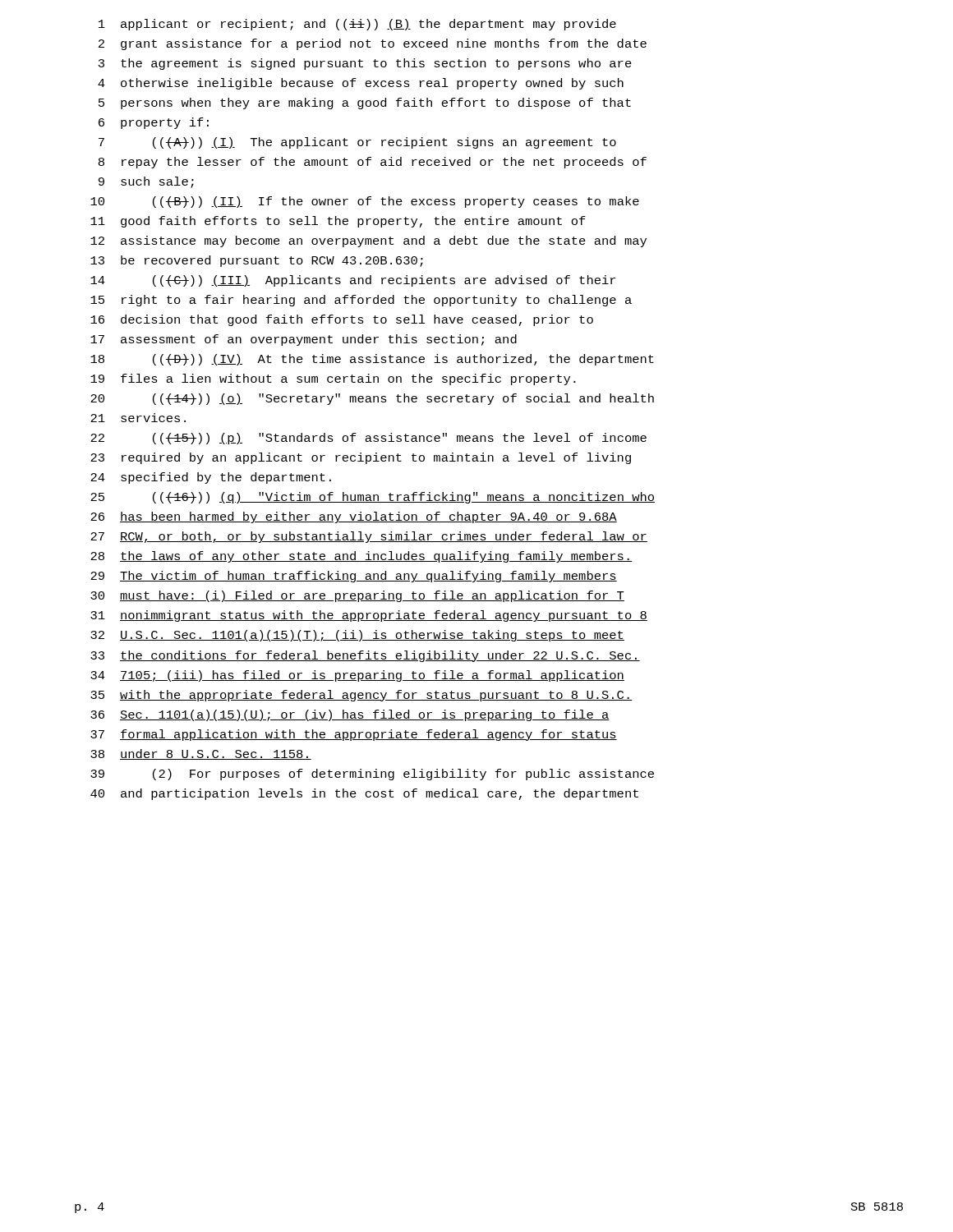Click on the passage starting "25 (((16))) (q) "Victim of human"

[489, 498]
